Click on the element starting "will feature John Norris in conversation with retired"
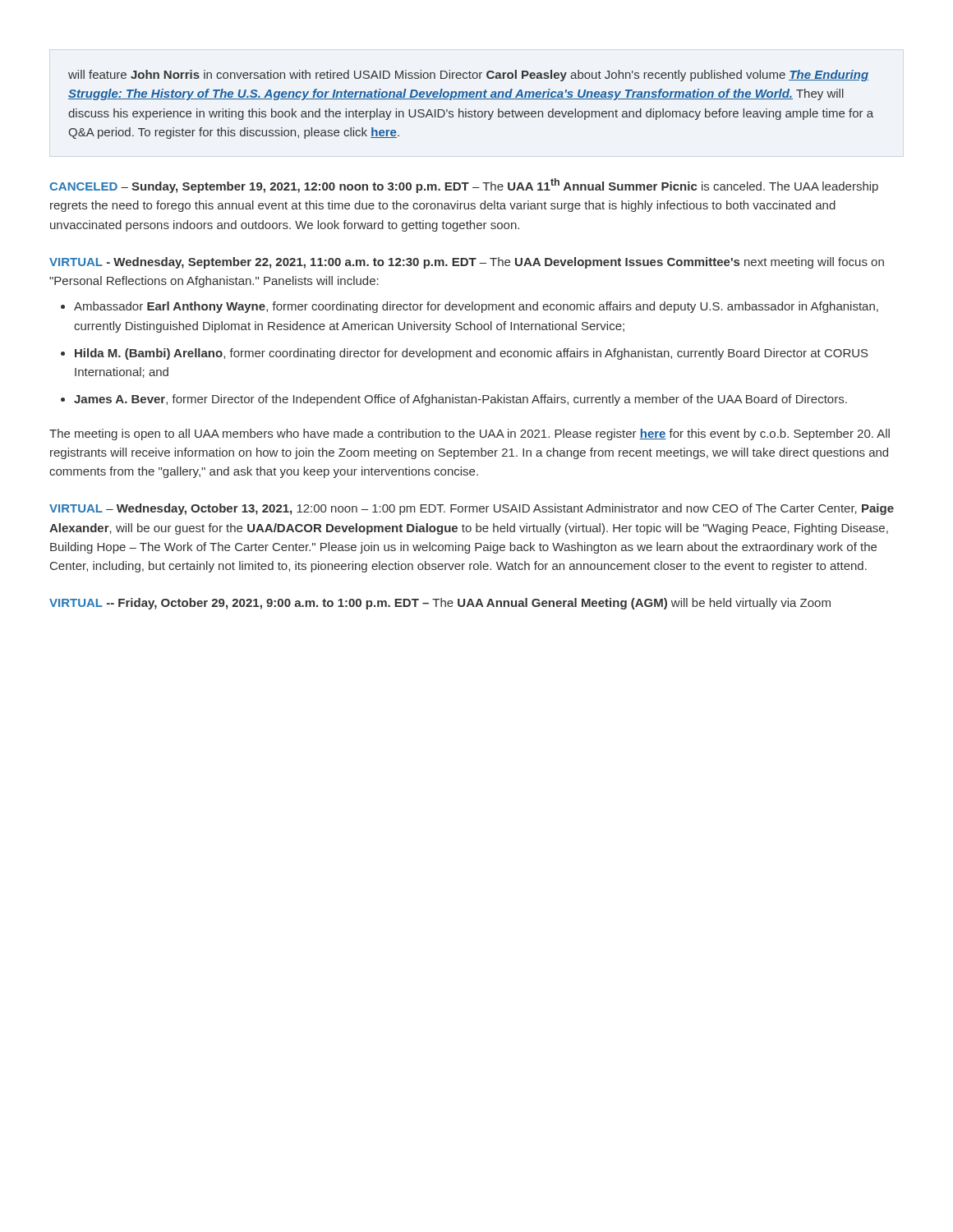 point(471,103)
